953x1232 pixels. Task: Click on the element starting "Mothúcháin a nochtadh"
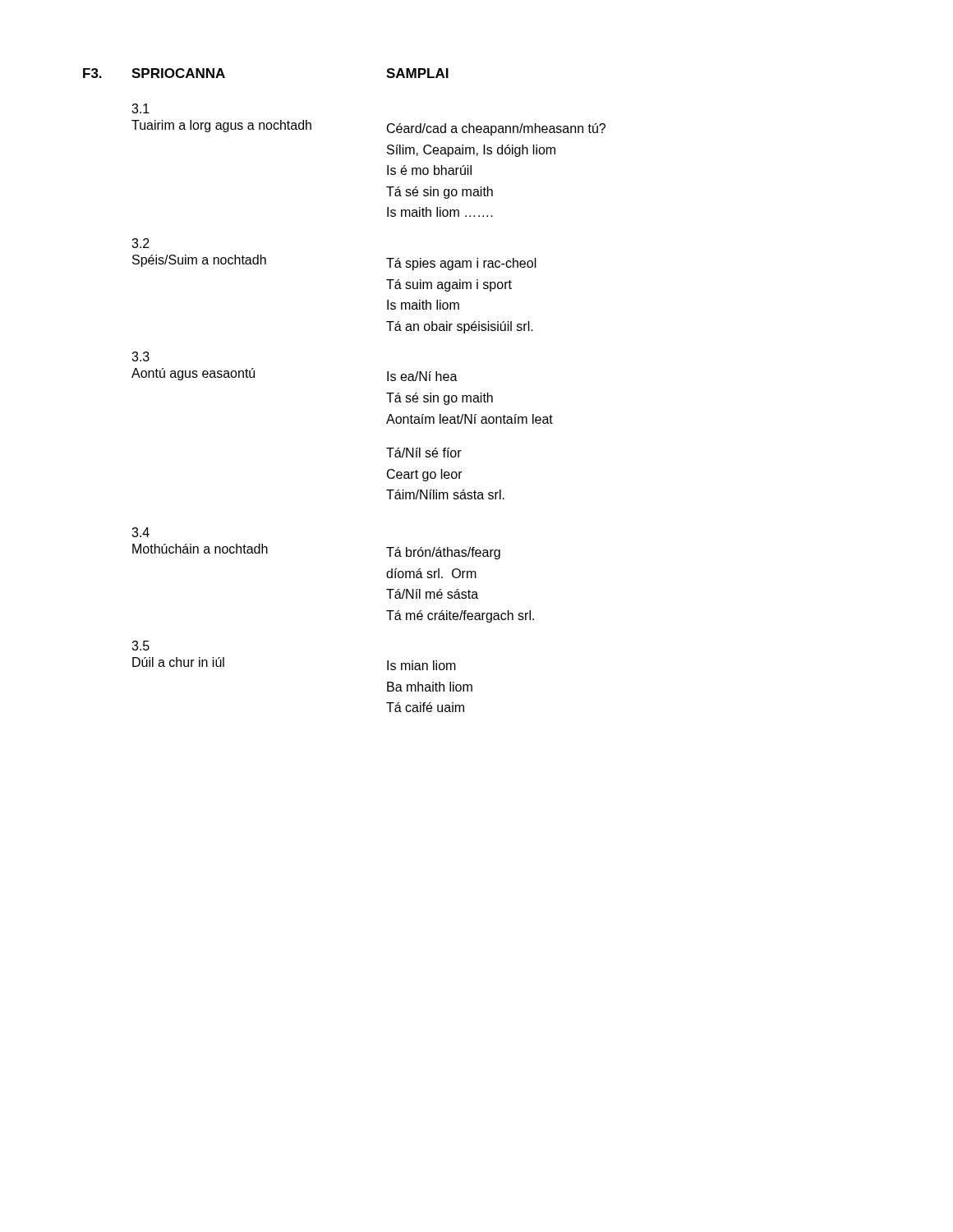[x=200, y=549]
